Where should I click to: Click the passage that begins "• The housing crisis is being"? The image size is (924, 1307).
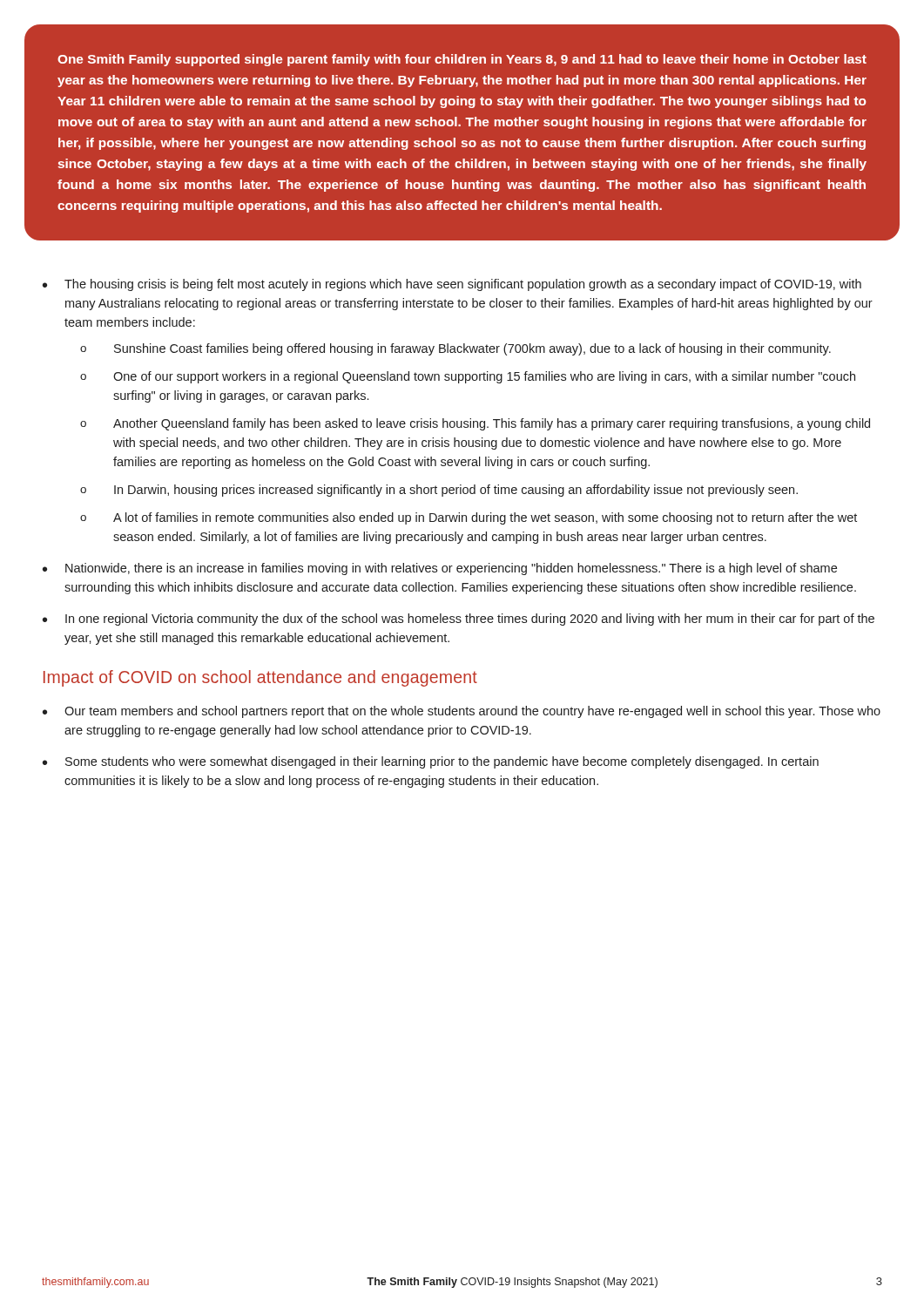click(x=462, y=411)
